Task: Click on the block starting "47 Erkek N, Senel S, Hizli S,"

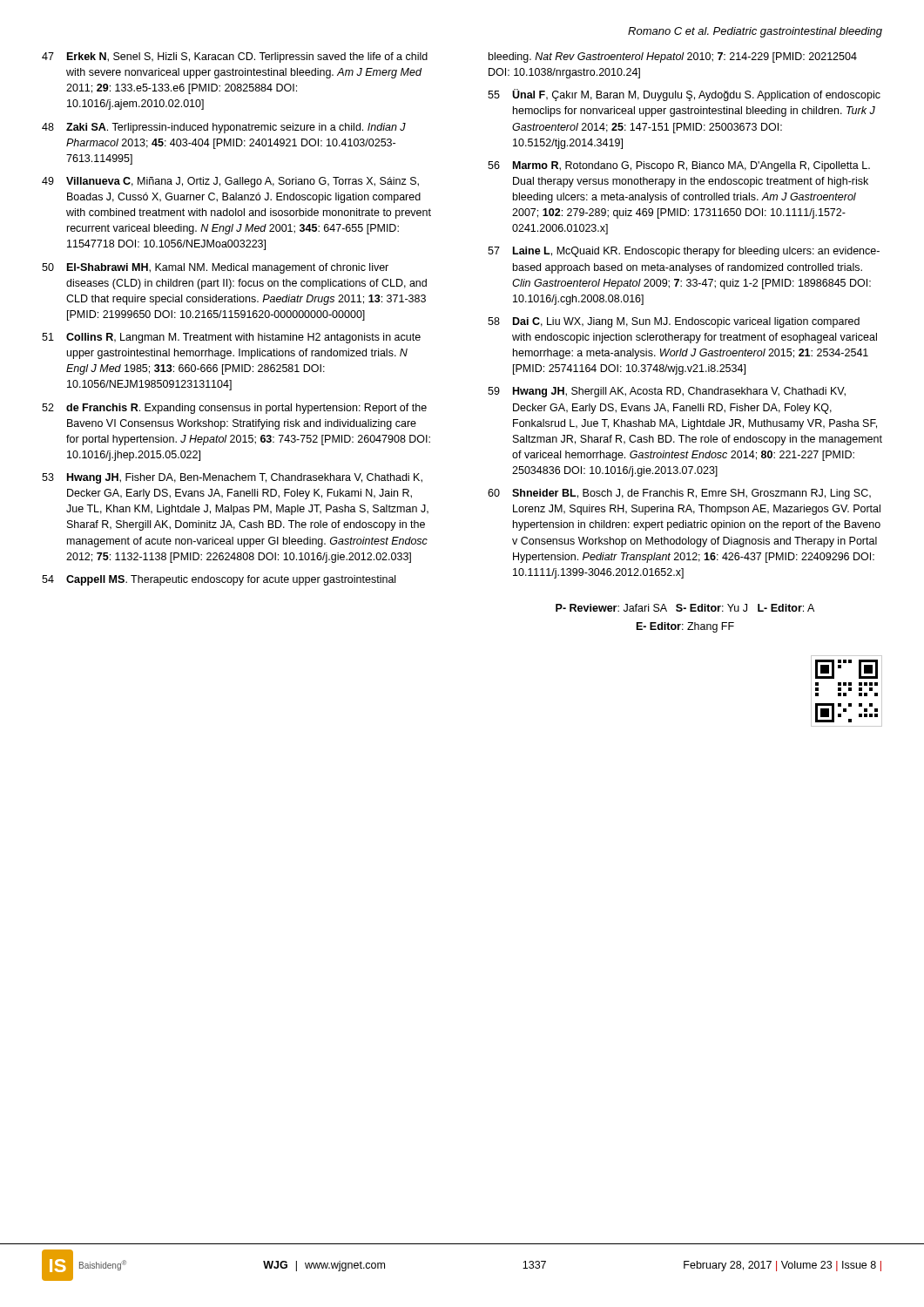Action: 237,80
